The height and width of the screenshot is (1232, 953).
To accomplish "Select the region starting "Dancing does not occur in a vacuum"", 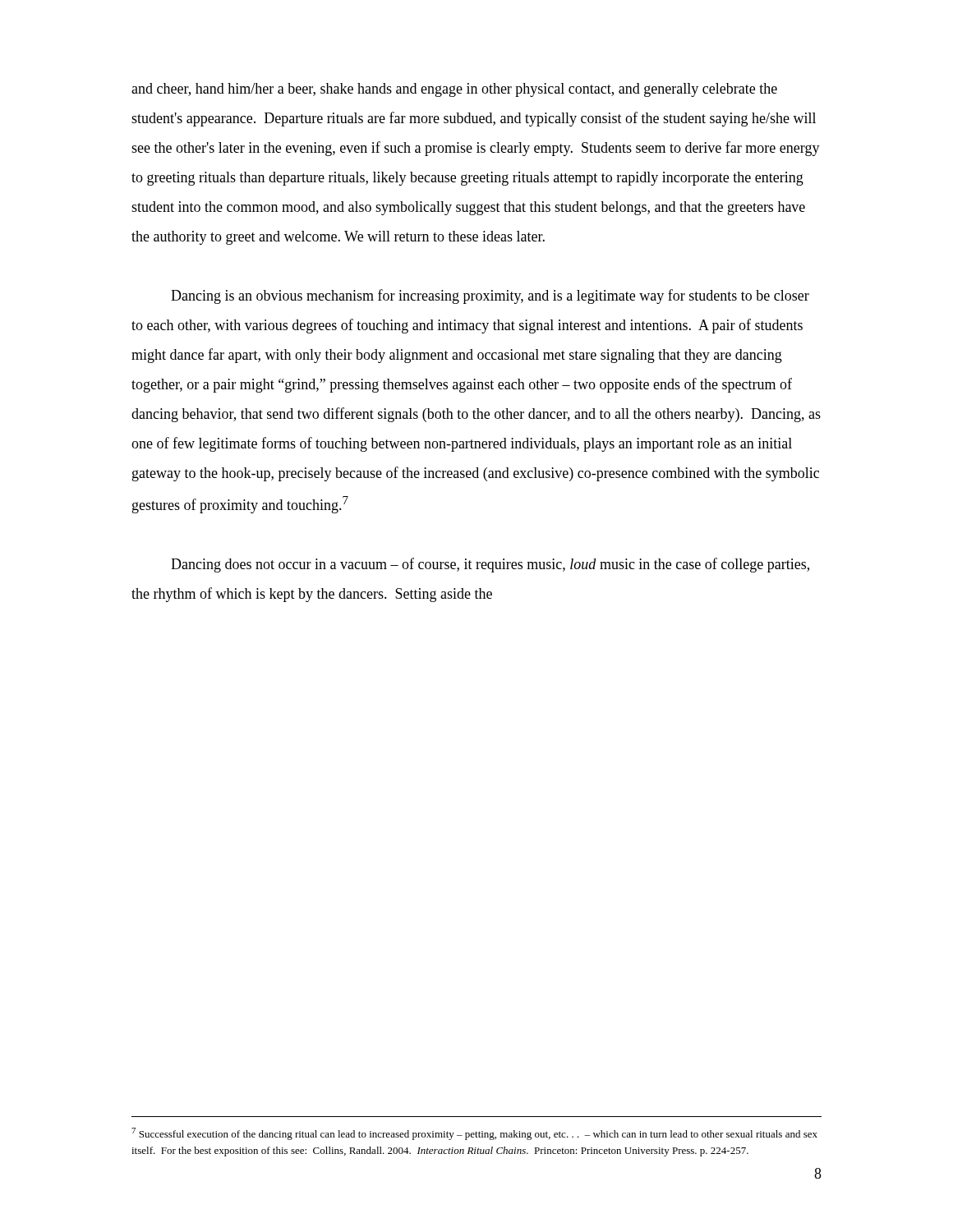I will click(471, 579).
